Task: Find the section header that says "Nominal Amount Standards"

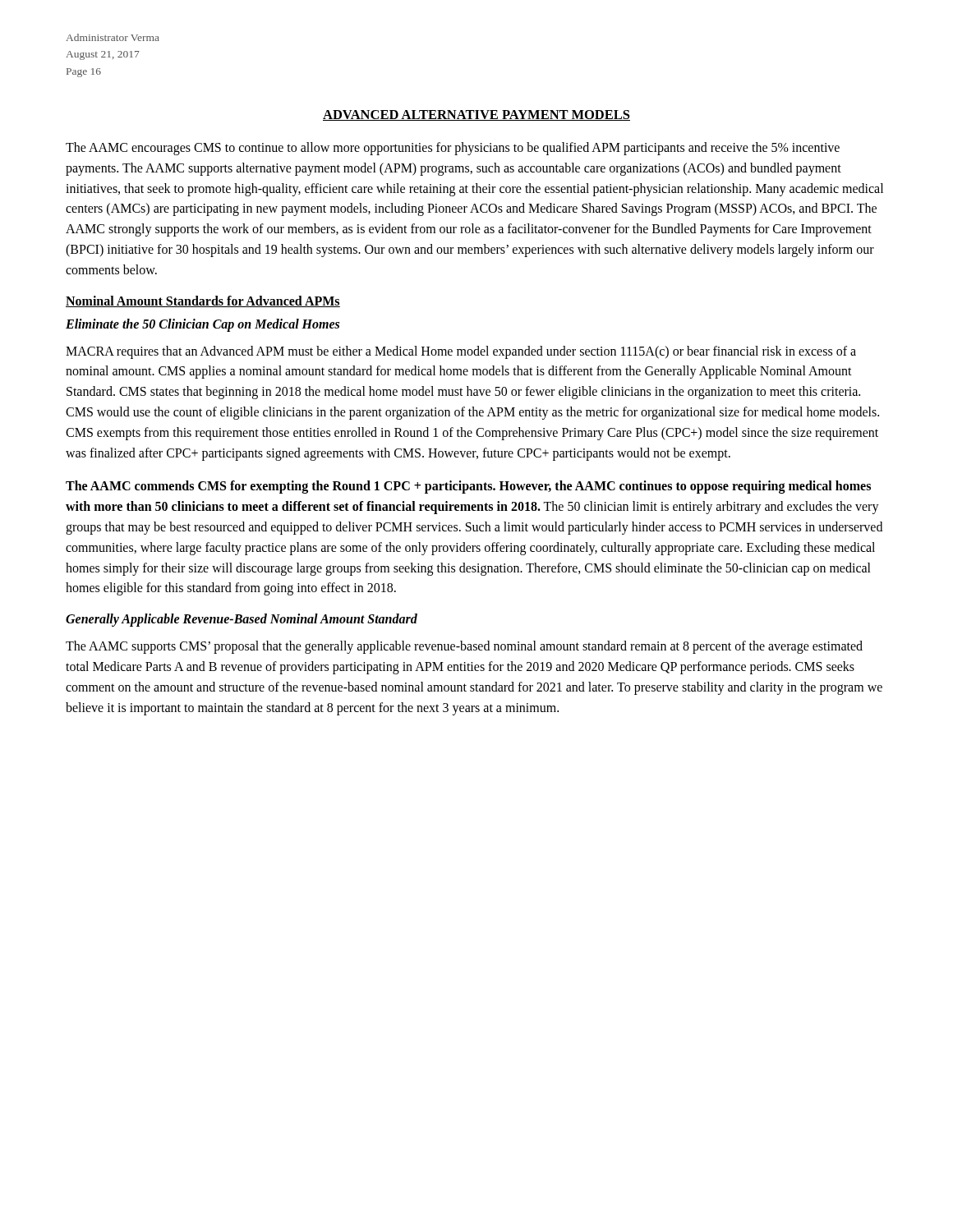Action: click(x=203, y=301)
